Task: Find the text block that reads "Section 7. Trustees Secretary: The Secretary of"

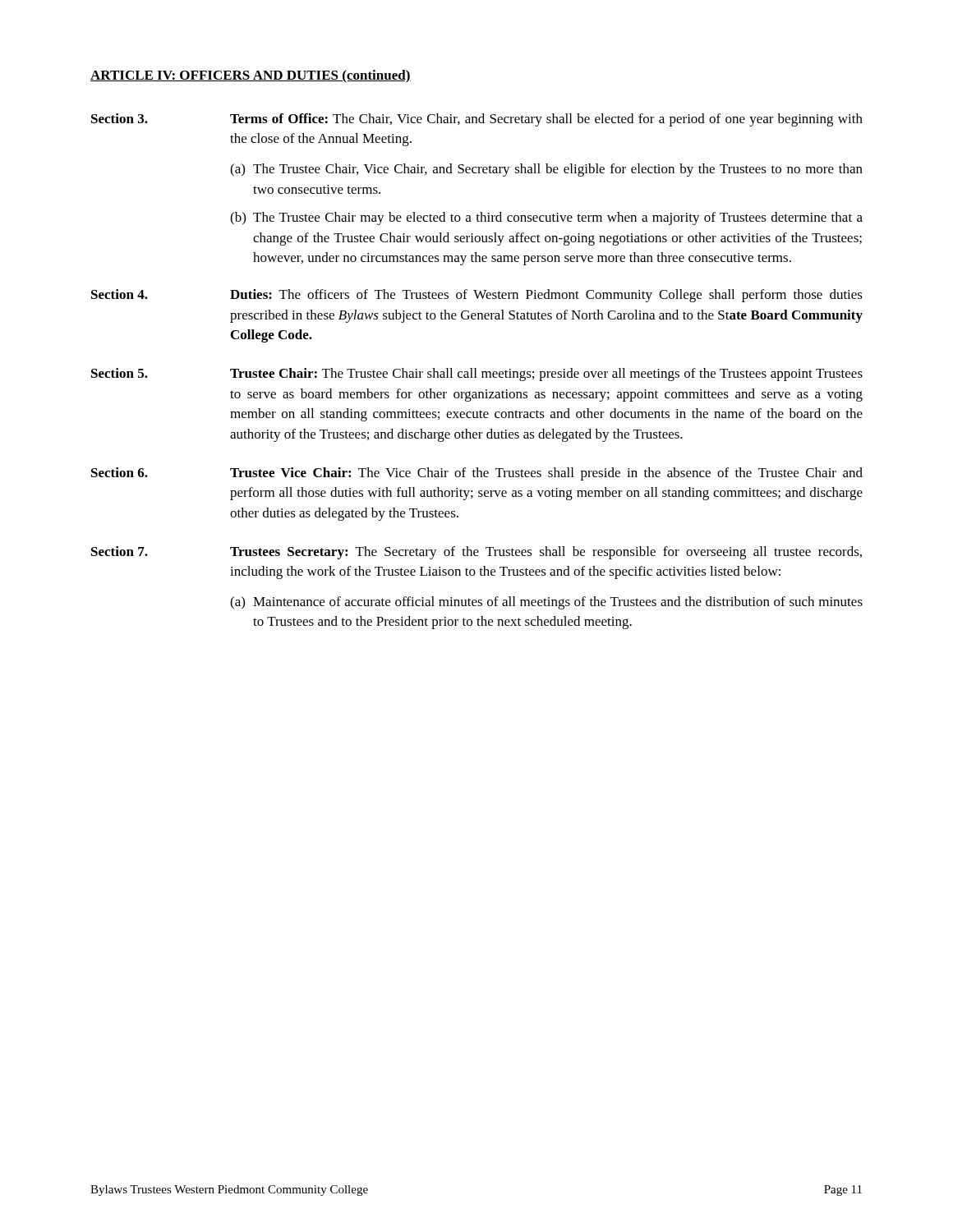Action: click(476, 553)
